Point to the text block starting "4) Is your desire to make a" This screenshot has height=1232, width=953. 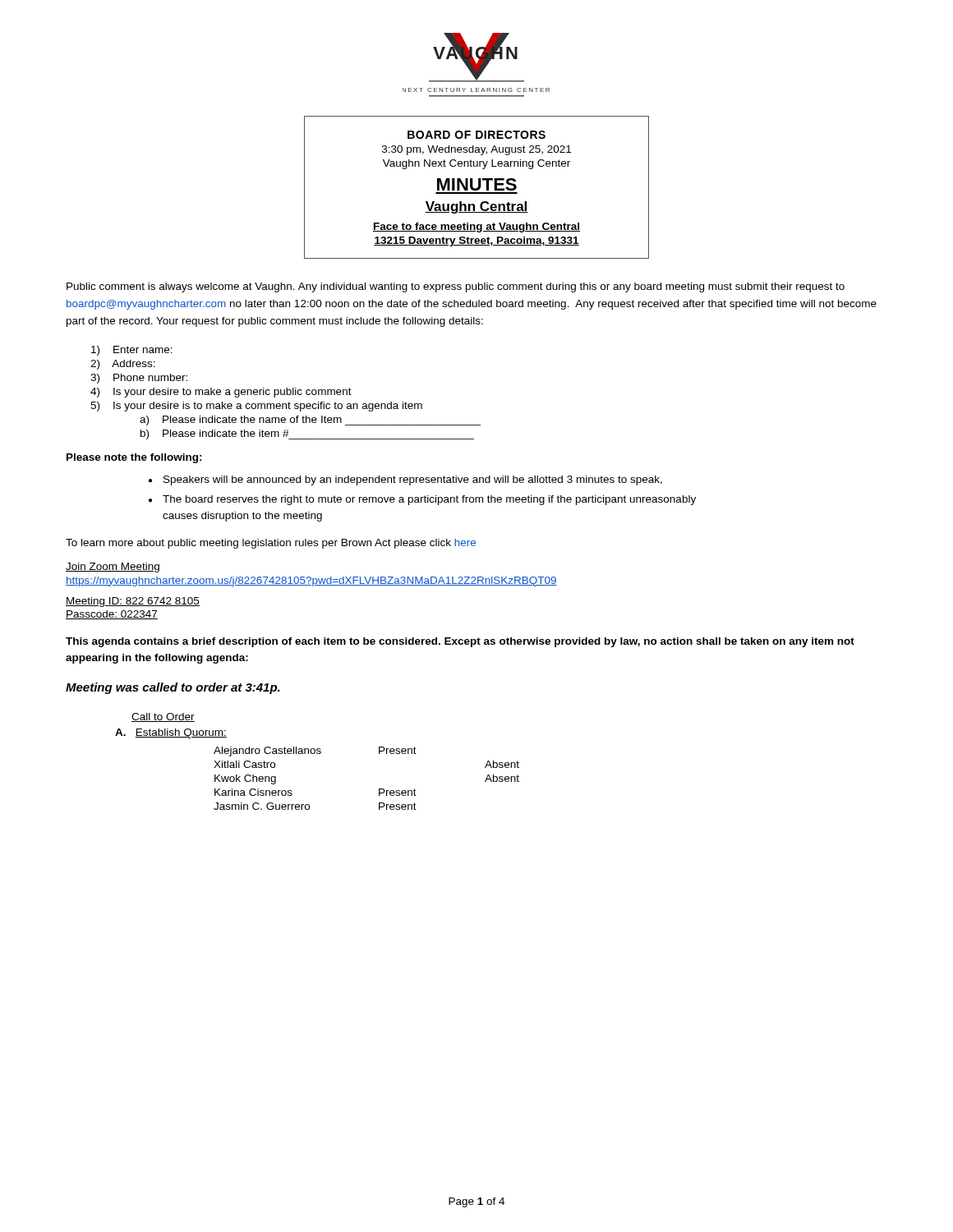coord(221,391)
